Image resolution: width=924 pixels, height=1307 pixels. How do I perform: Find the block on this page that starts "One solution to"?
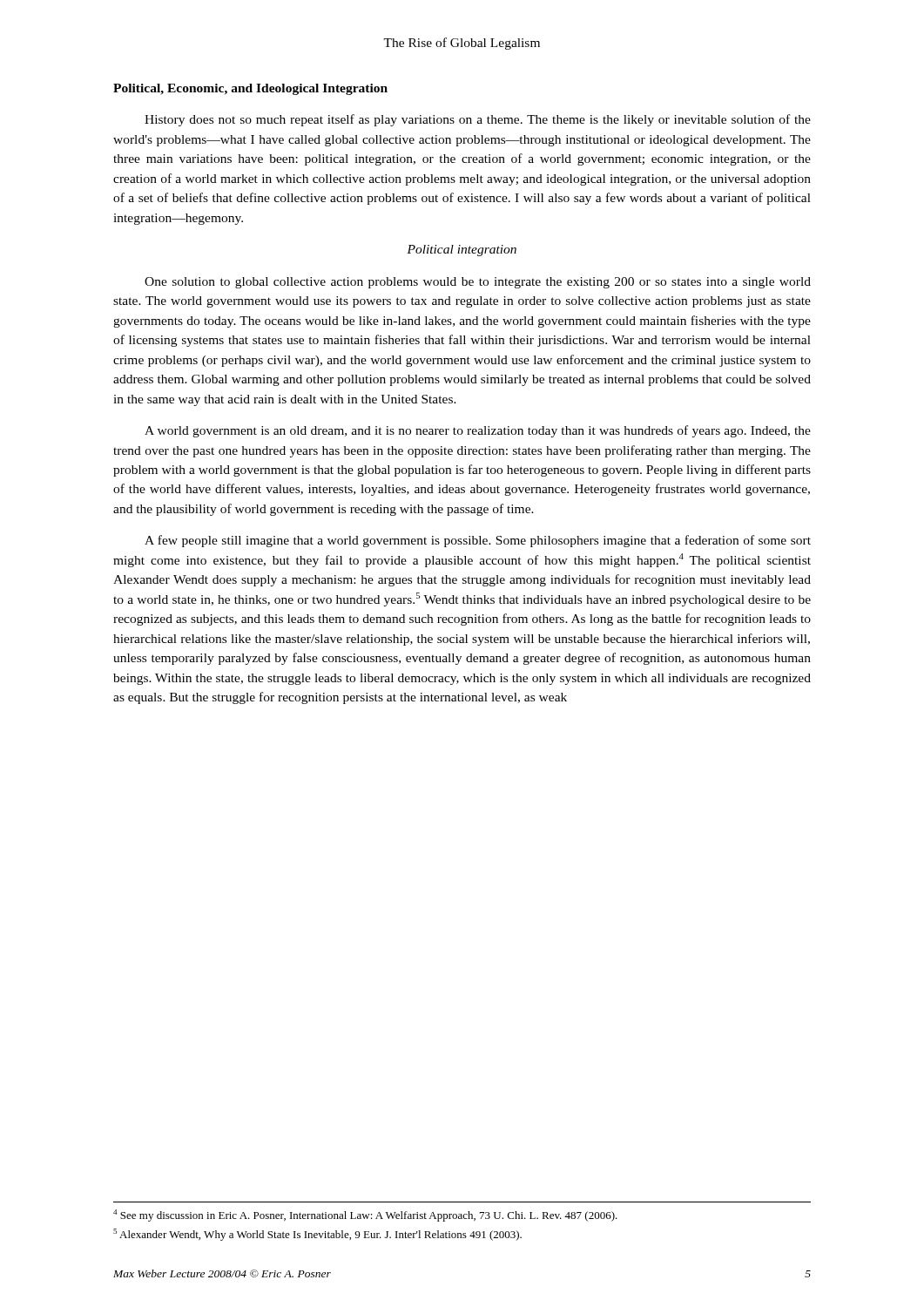462,340
